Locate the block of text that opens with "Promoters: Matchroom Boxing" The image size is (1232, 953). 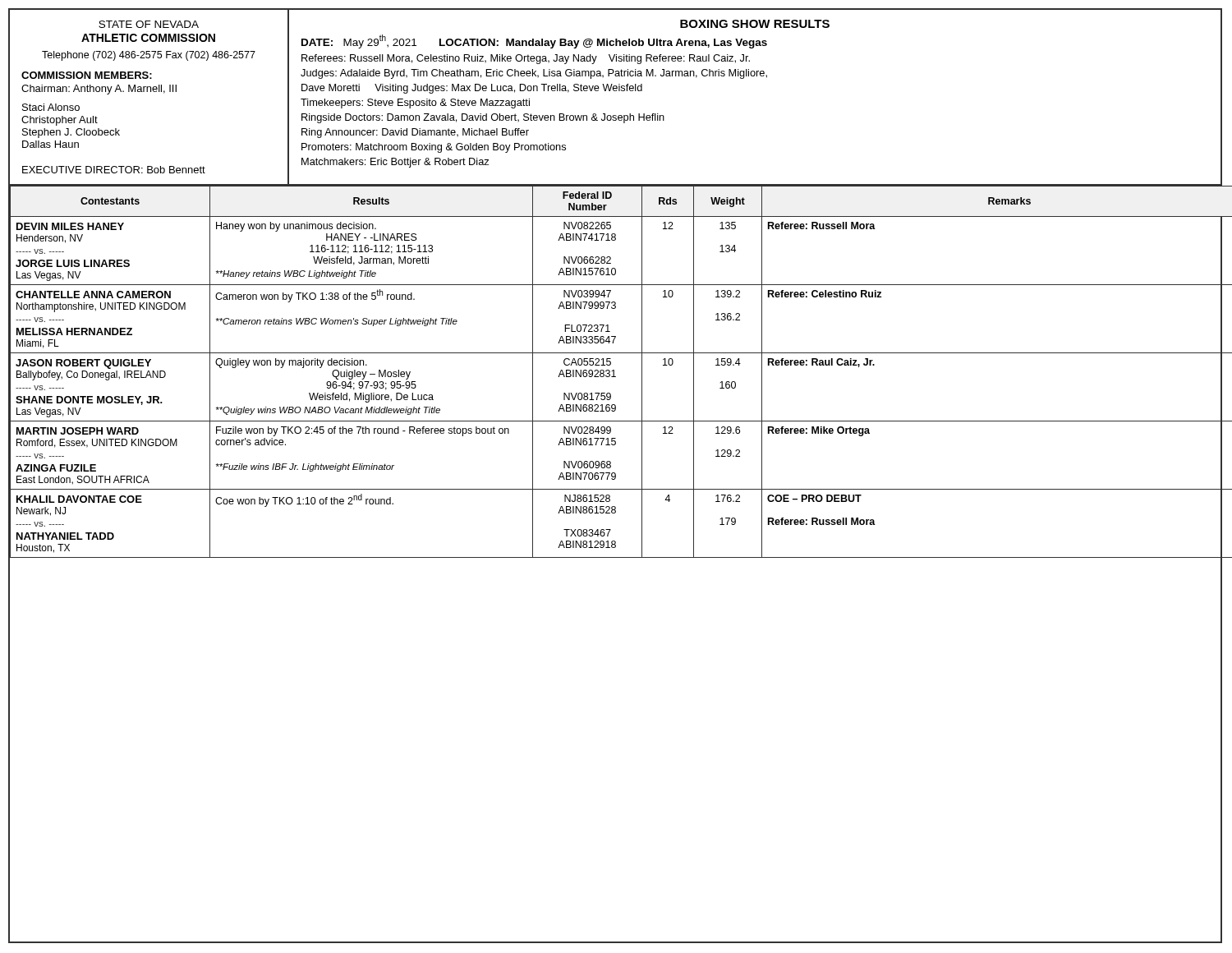click(434, 146)
